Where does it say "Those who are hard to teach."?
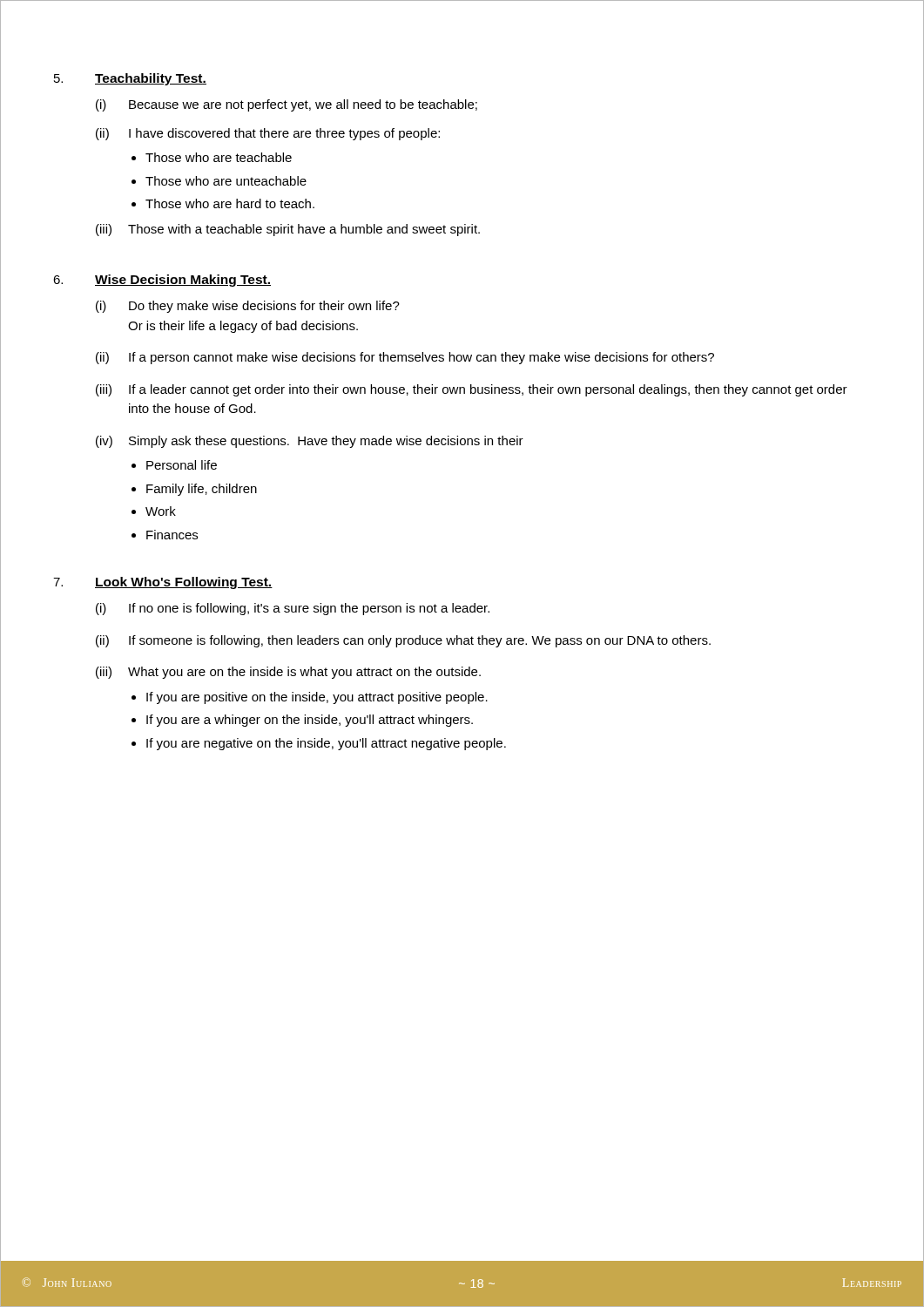 pyautogui.click(x=230, y=203)
